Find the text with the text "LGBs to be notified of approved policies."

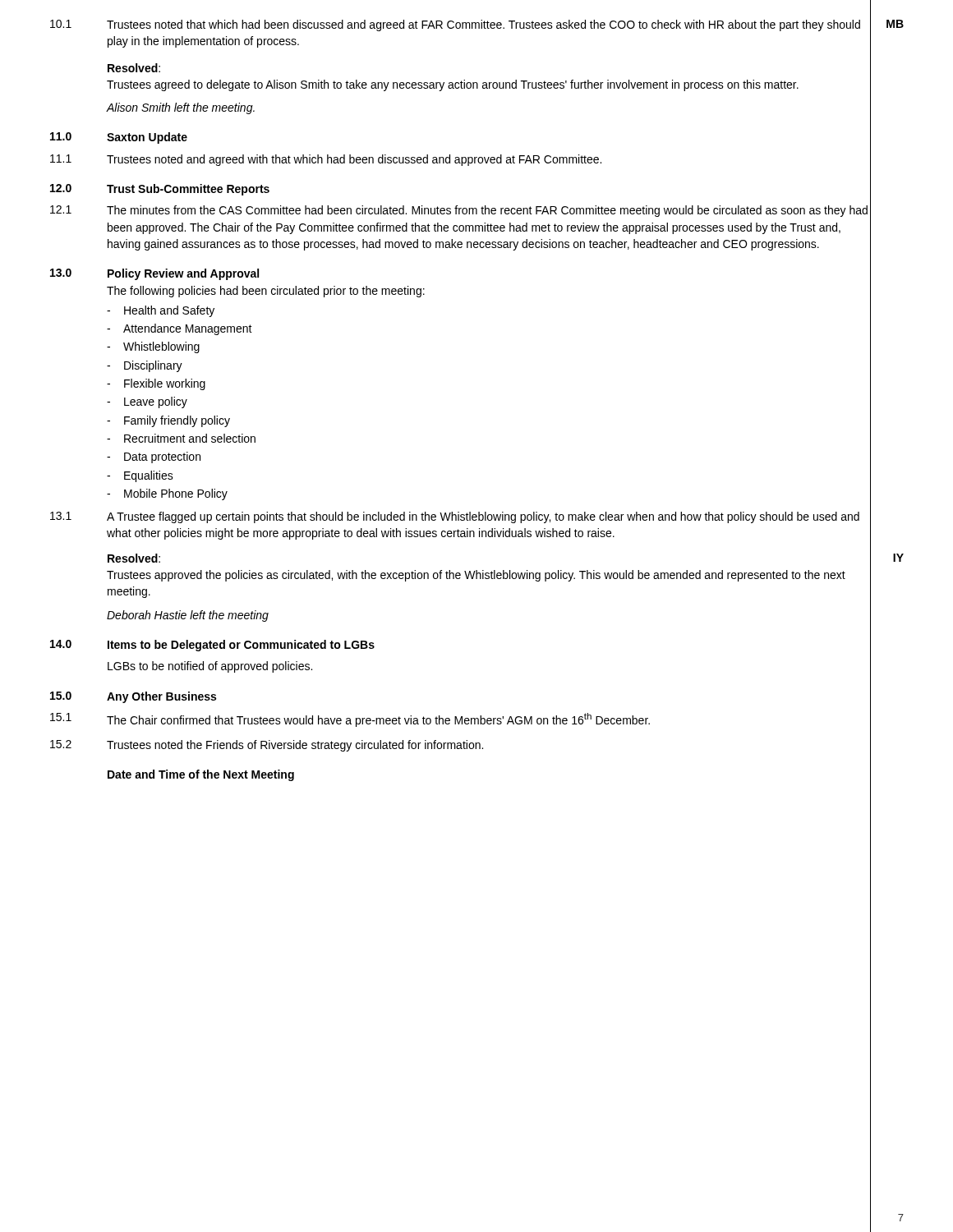coord(216,667)
